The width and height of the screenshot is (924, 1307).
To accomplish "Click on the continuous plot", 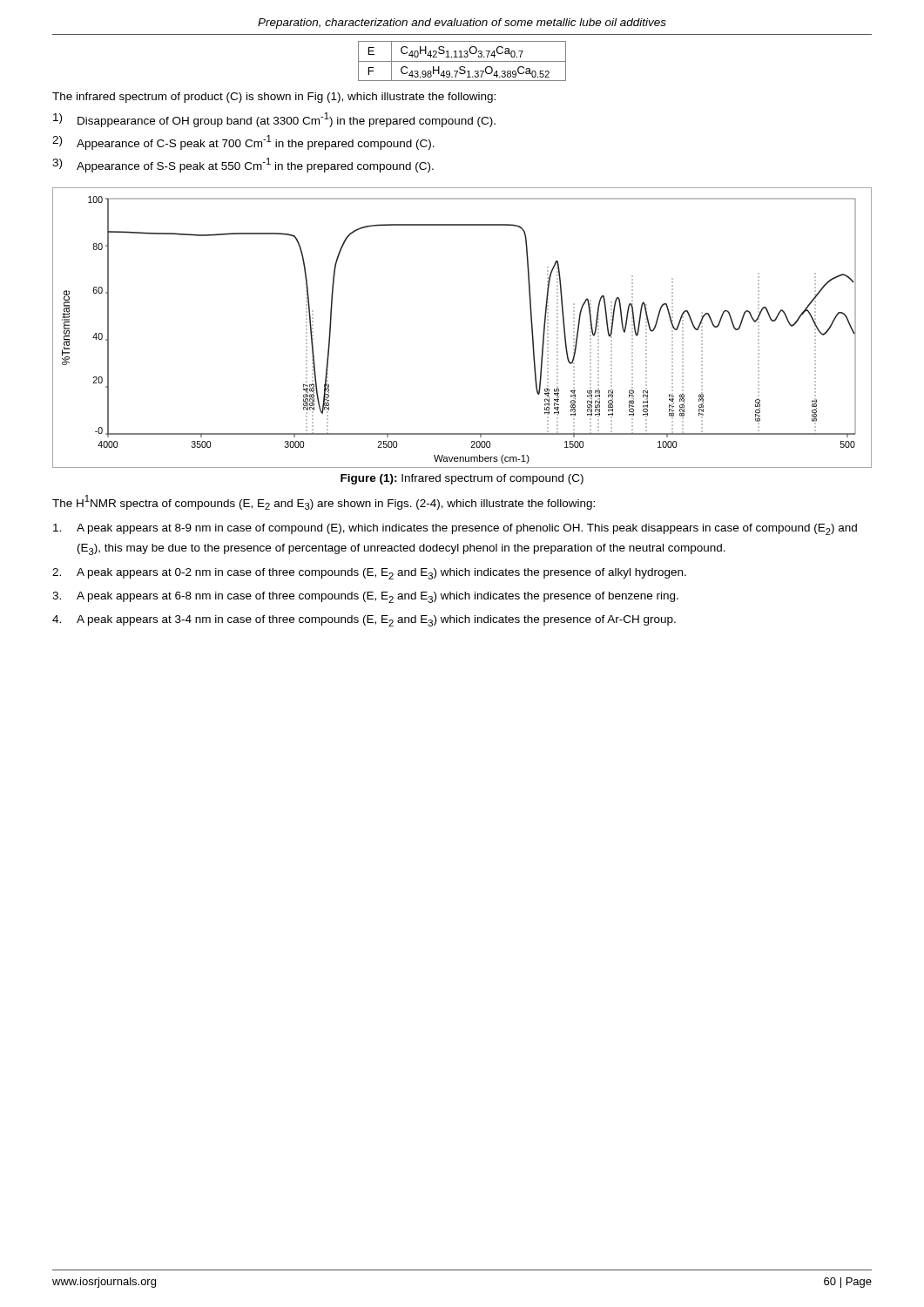I will [462, 327].
